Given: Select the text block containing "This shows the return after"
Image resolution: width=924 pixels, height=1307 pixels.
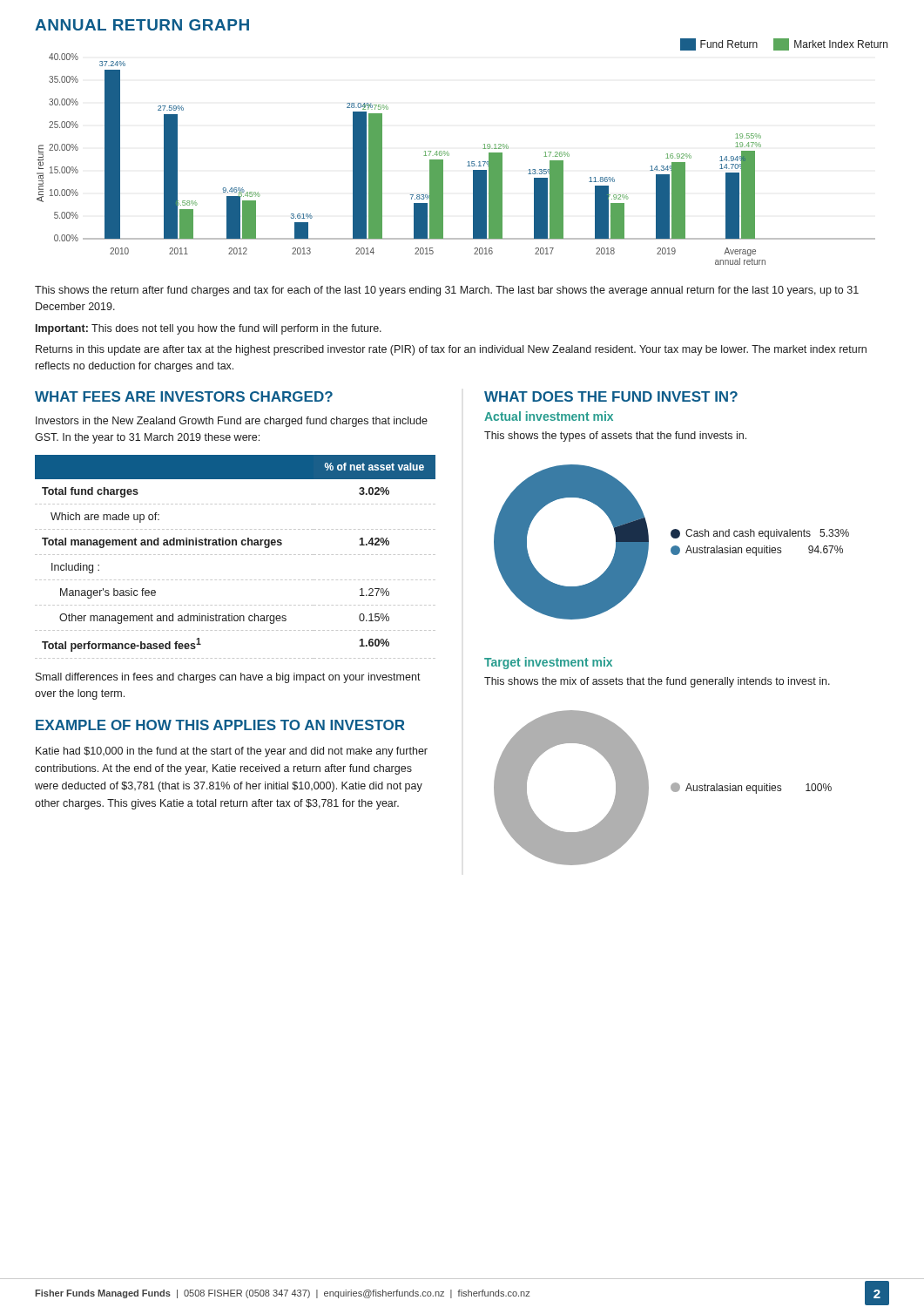Looking at the screenshot, I should point(447,298).
